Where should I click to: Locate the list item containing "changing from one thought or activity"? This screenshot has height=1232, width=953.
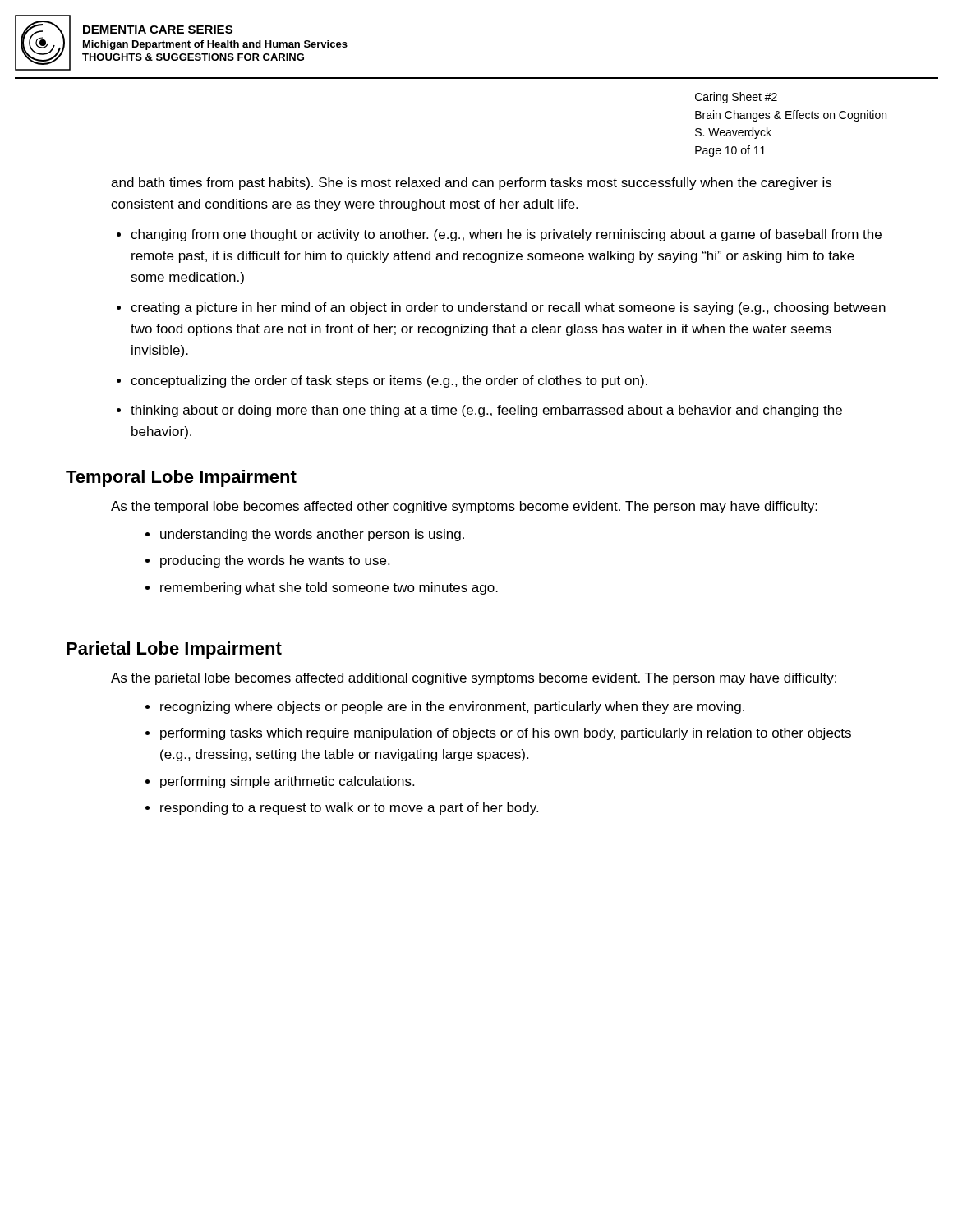[x=506, y=256]
